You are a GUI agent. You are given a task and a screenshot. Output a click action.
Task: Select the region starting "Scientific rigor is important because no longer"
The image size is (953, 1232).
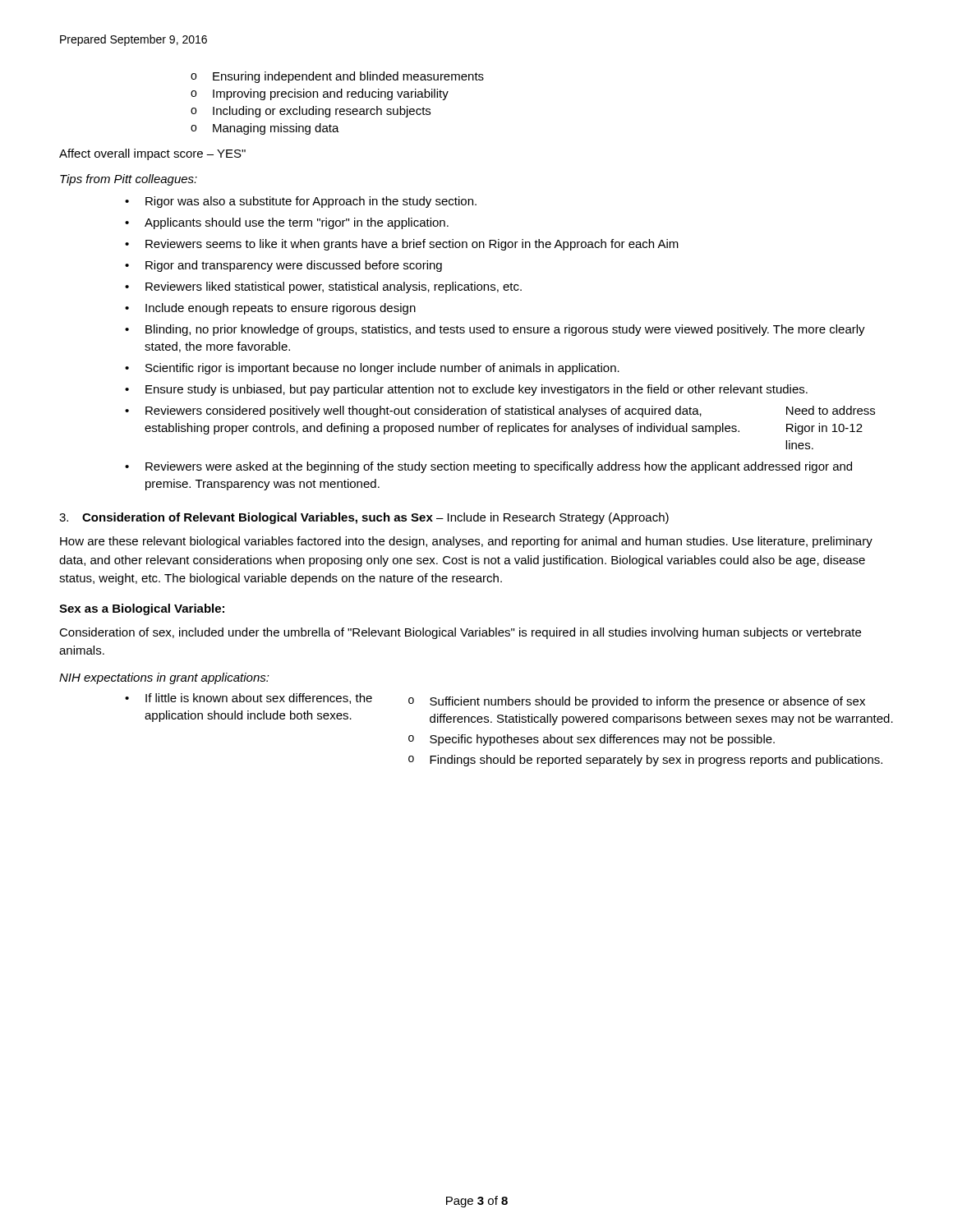[509, 368]
